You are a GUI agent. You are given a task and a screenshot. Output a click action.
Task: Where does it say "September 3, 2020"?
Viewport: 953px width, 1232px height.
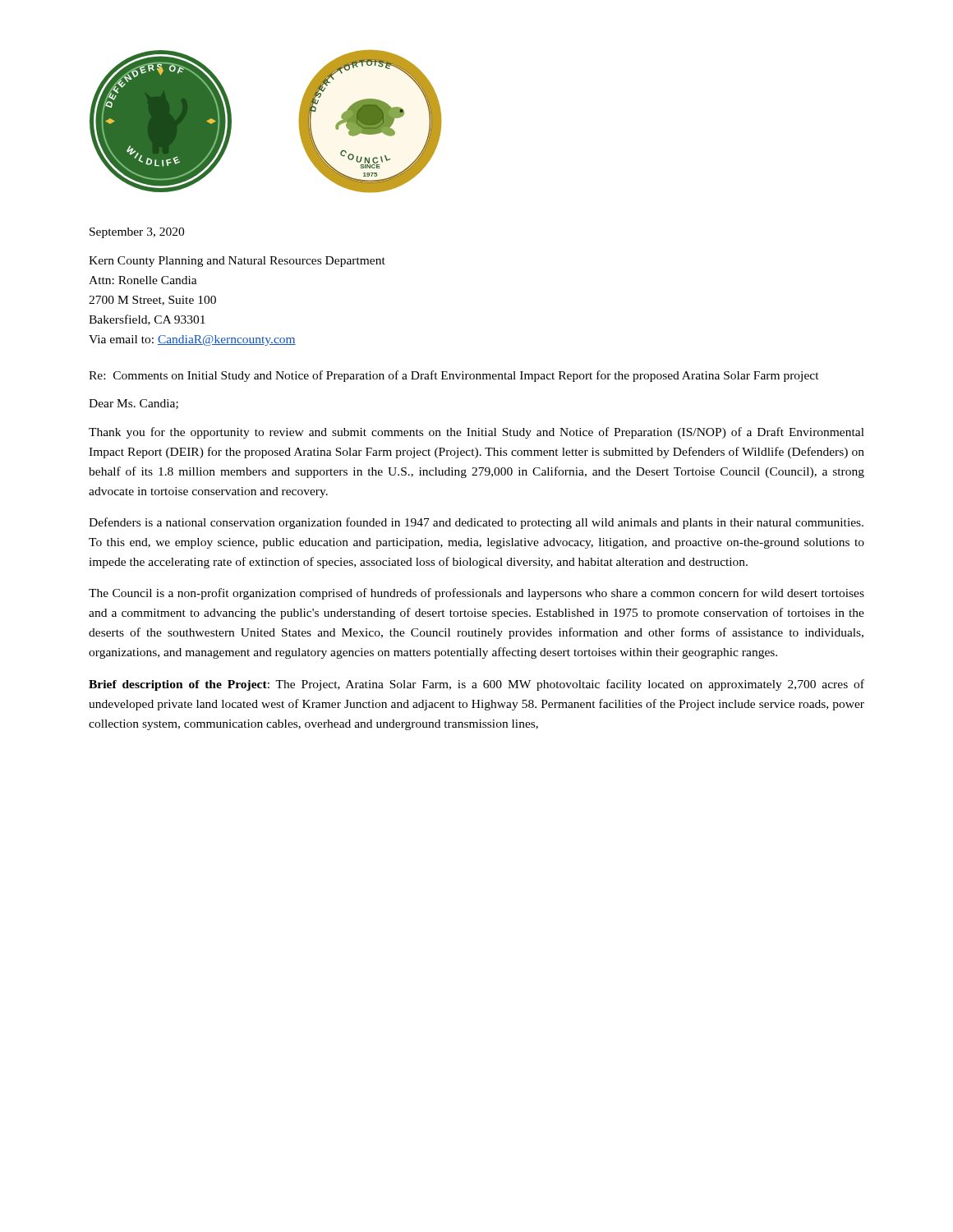point(137,231)
